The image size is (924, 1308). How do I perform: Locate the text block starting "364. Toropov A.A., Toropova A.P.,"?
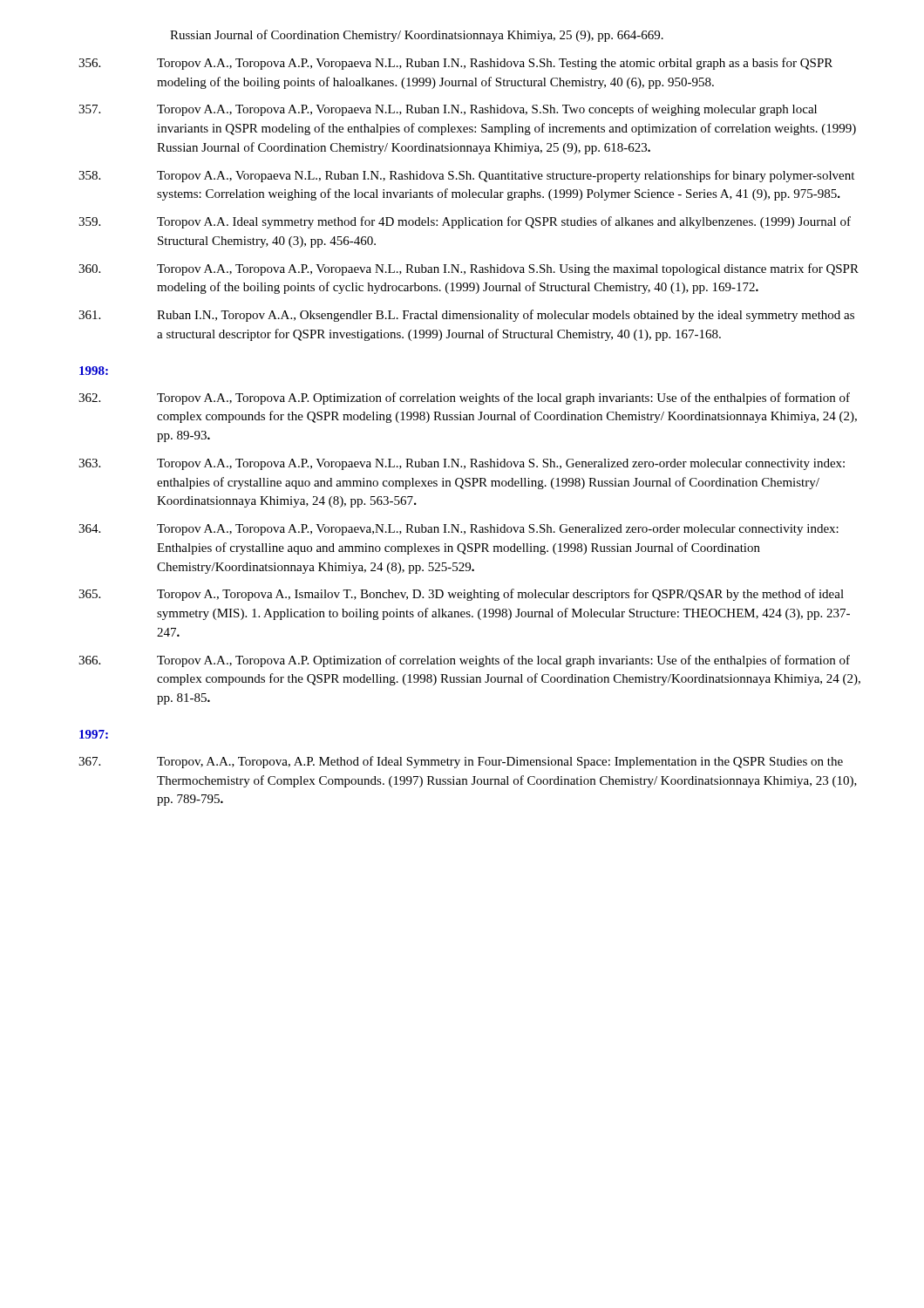[471, 548]
